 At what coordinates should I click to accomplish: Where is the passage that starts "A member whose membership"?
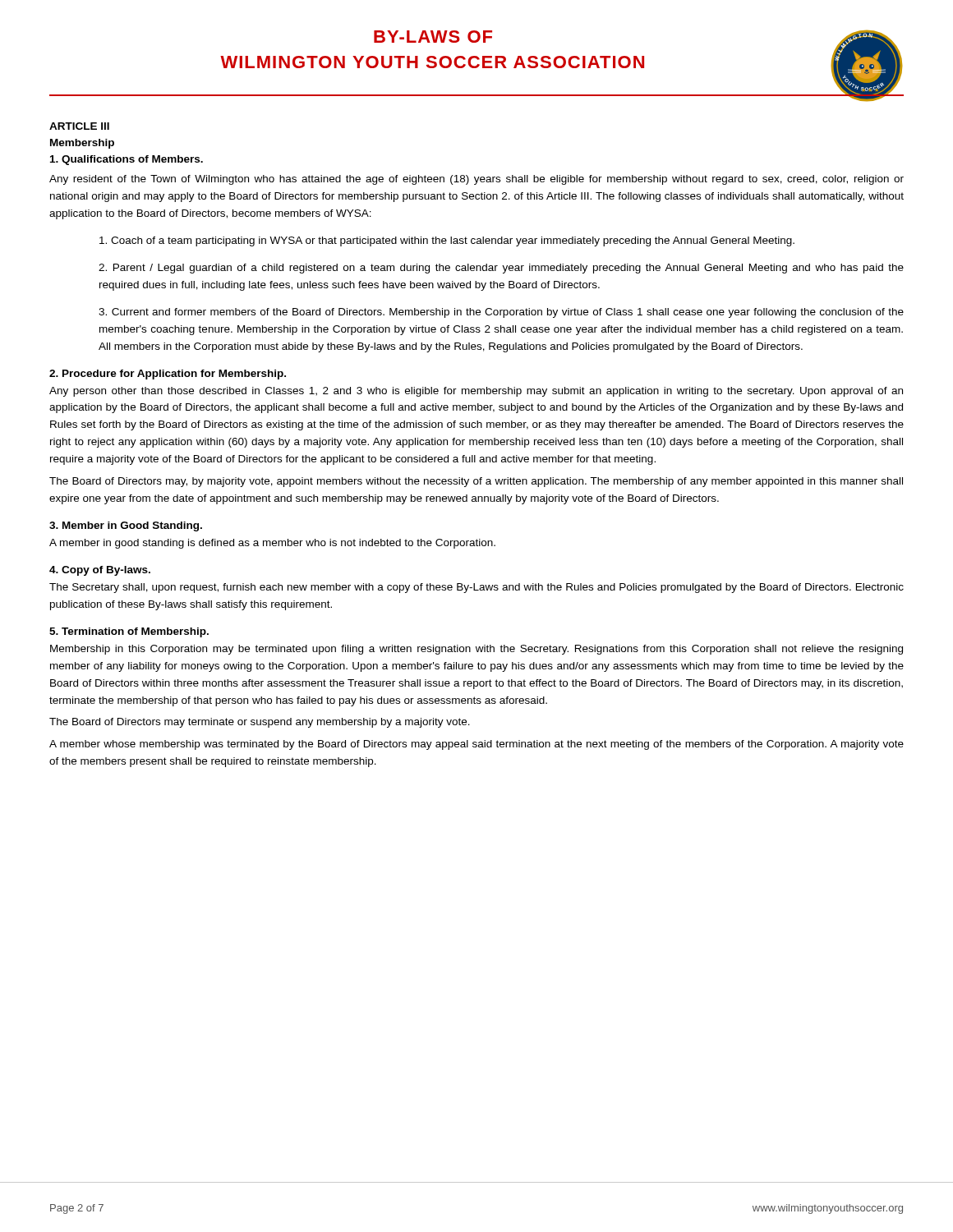pyautogui.click(x=476, y=753)
